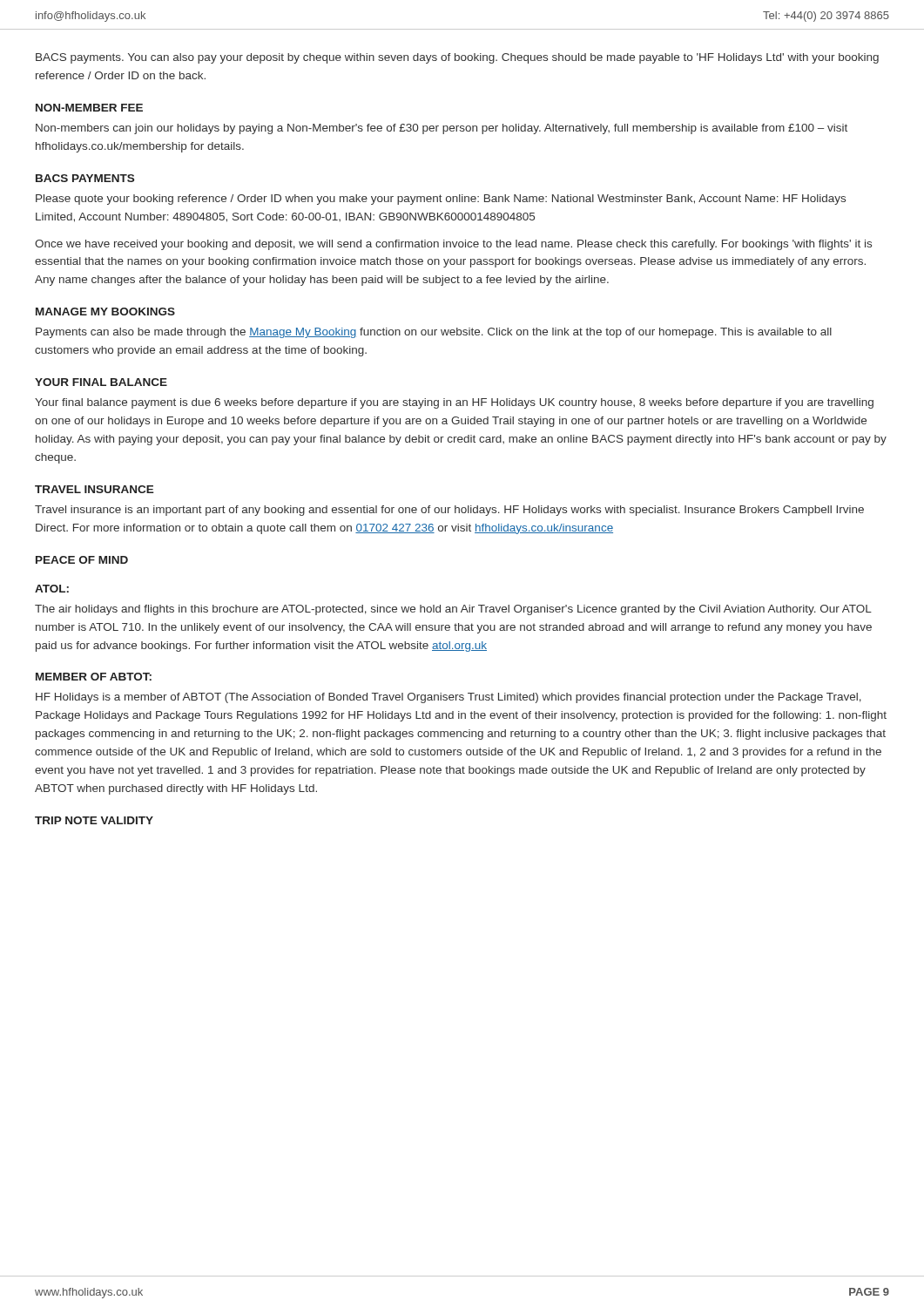Click on the section header containing "PEACE OF MIND"
924x1307 pixels.
(x=82, y=560)
